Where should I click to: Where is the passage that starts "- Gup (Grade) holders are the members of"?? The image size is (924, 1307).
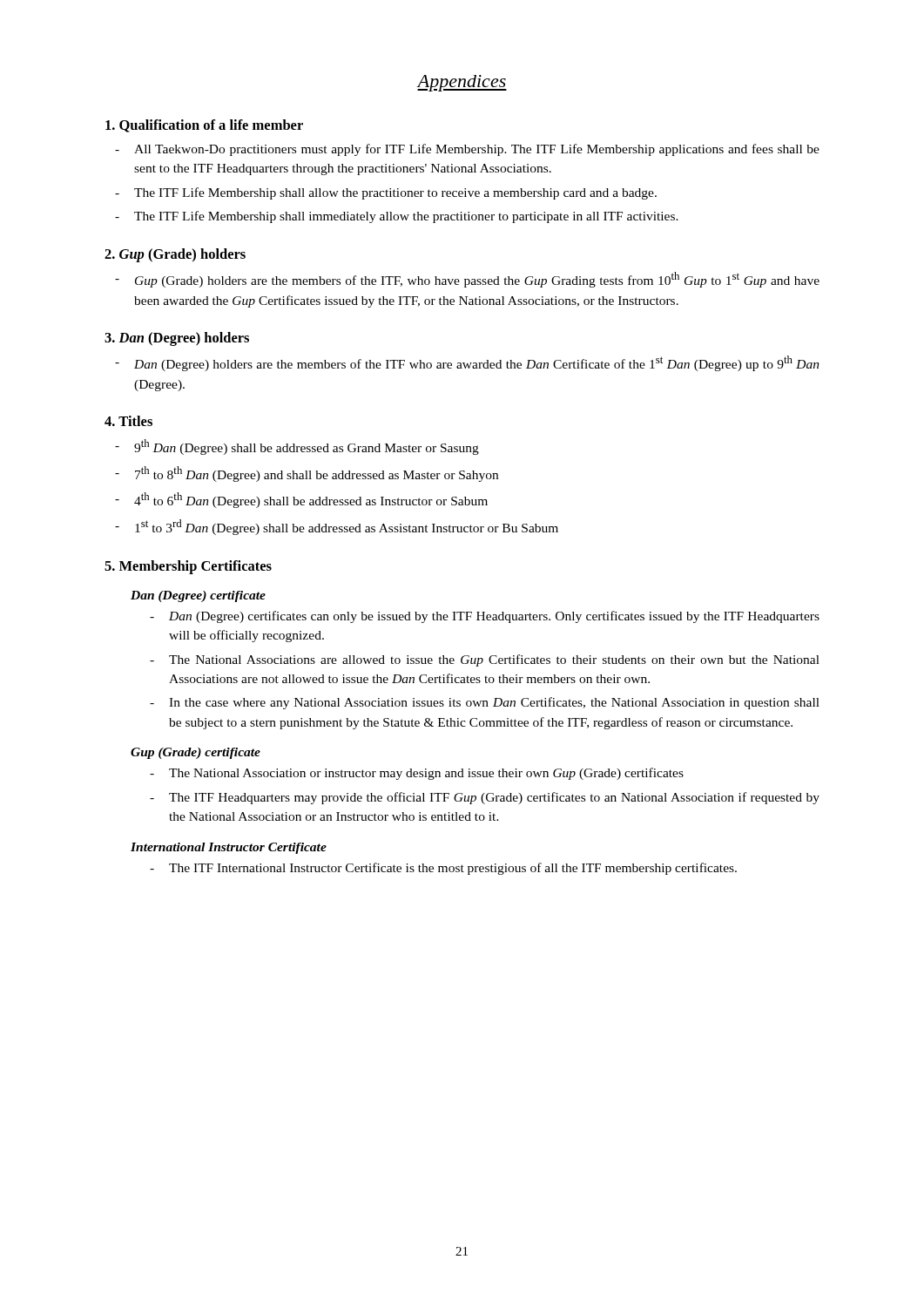pos(467,289)
